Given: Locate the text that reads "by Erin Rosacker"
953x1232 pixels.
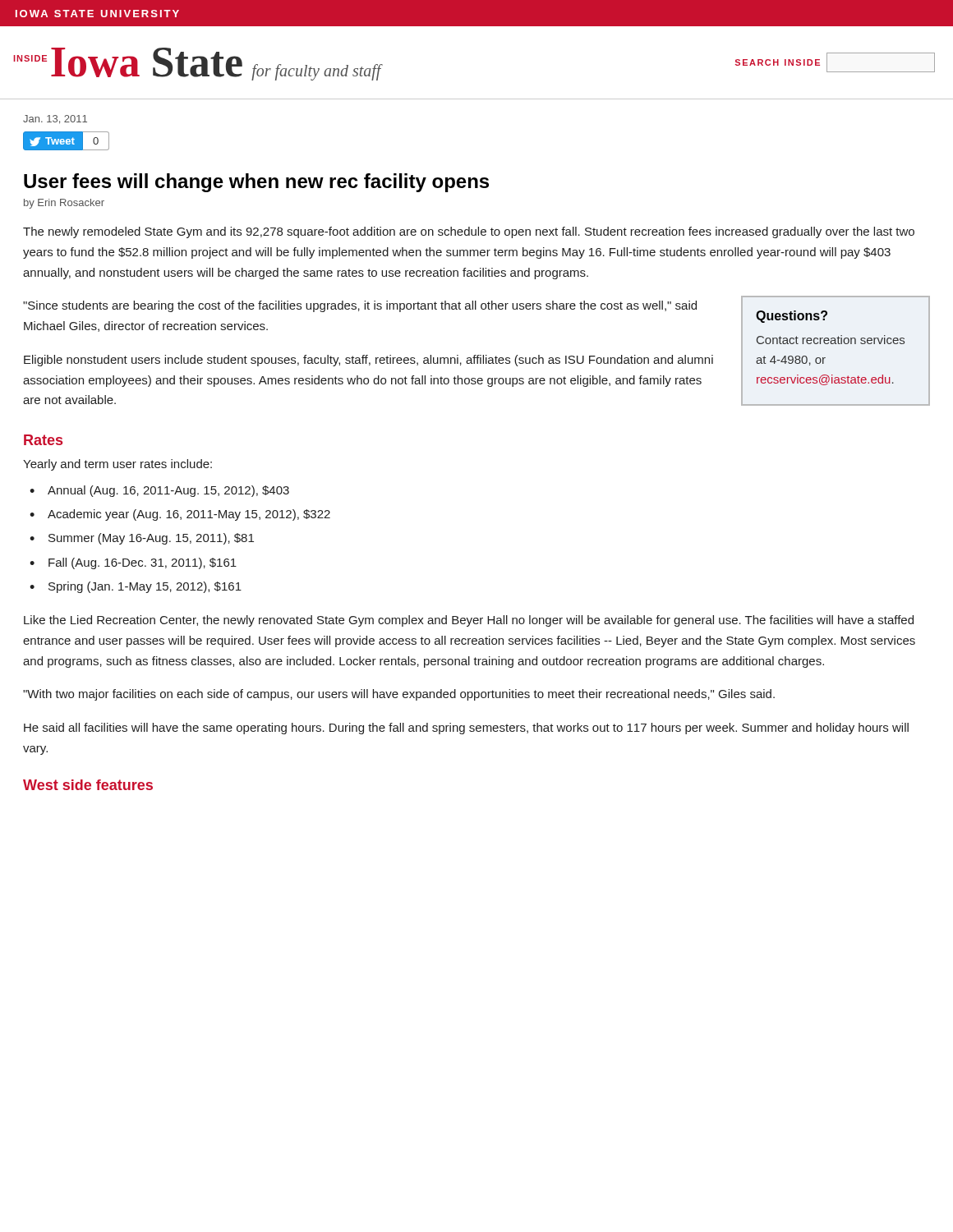Looking at the screenshot, I should point(64,202).
